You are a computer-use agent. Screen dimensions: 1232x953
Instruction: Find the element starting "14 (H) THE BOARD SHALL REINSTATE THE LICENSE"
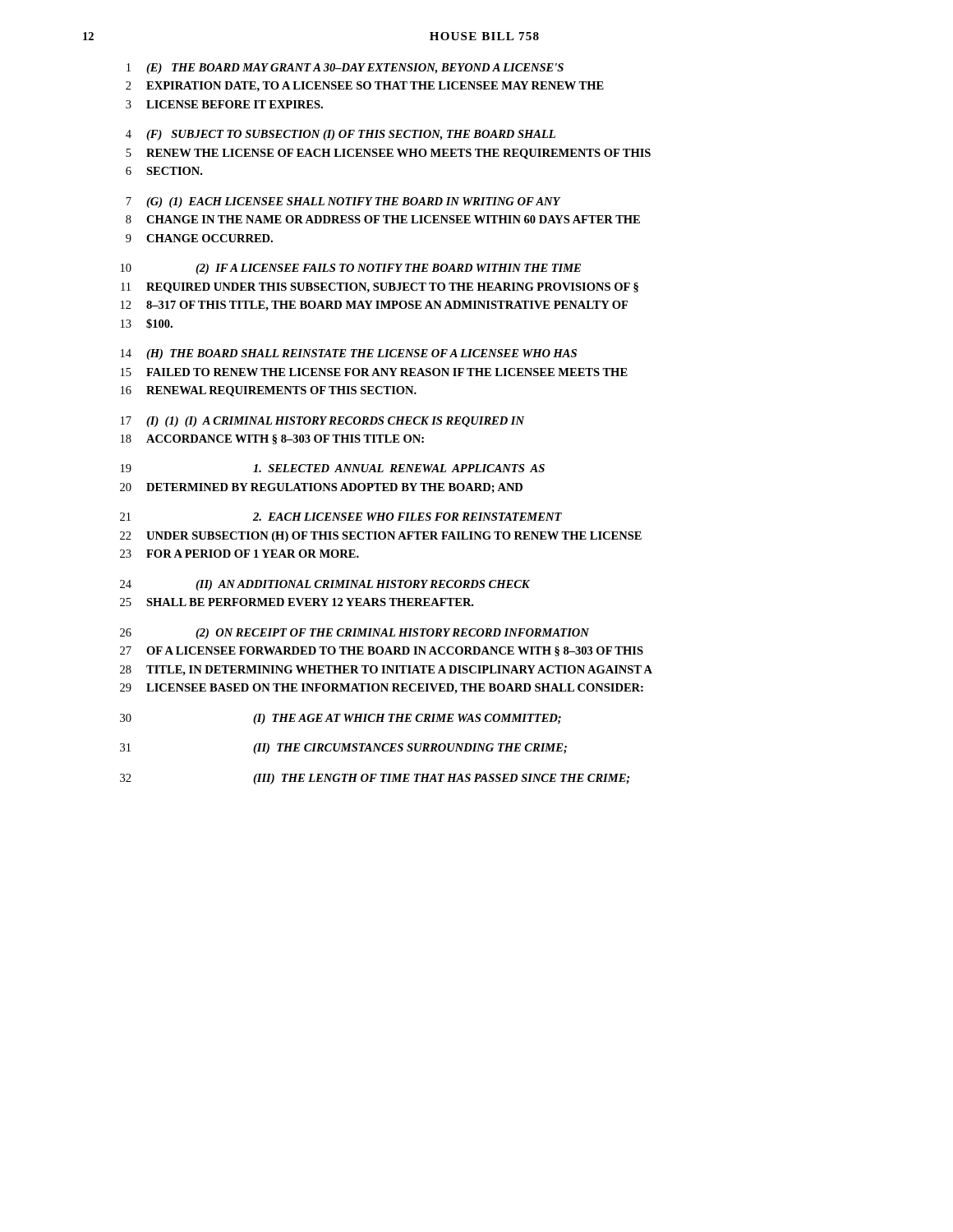[485, 372]
